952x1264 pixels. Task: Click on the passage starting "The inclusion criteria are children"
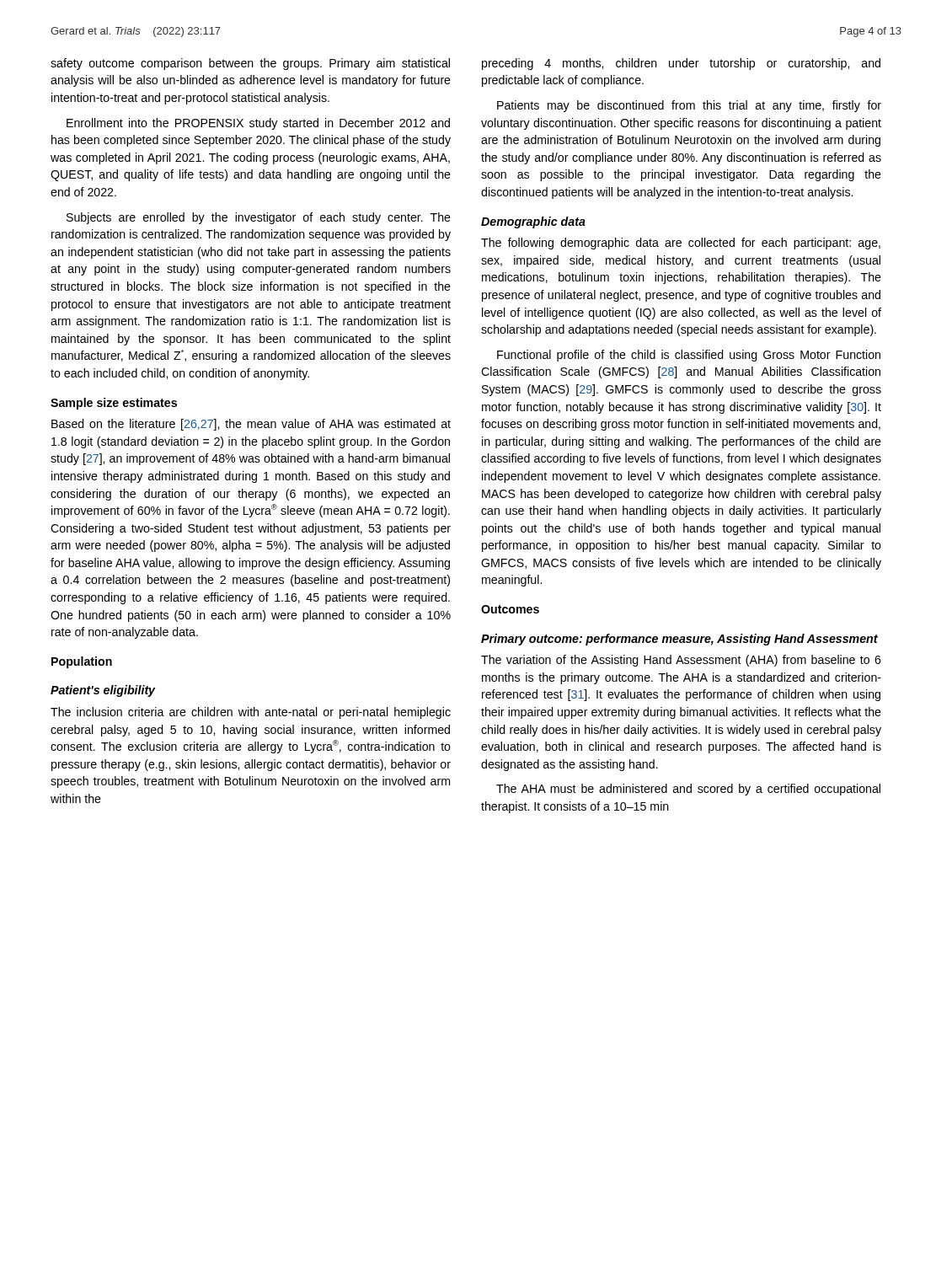click(251, 756)
